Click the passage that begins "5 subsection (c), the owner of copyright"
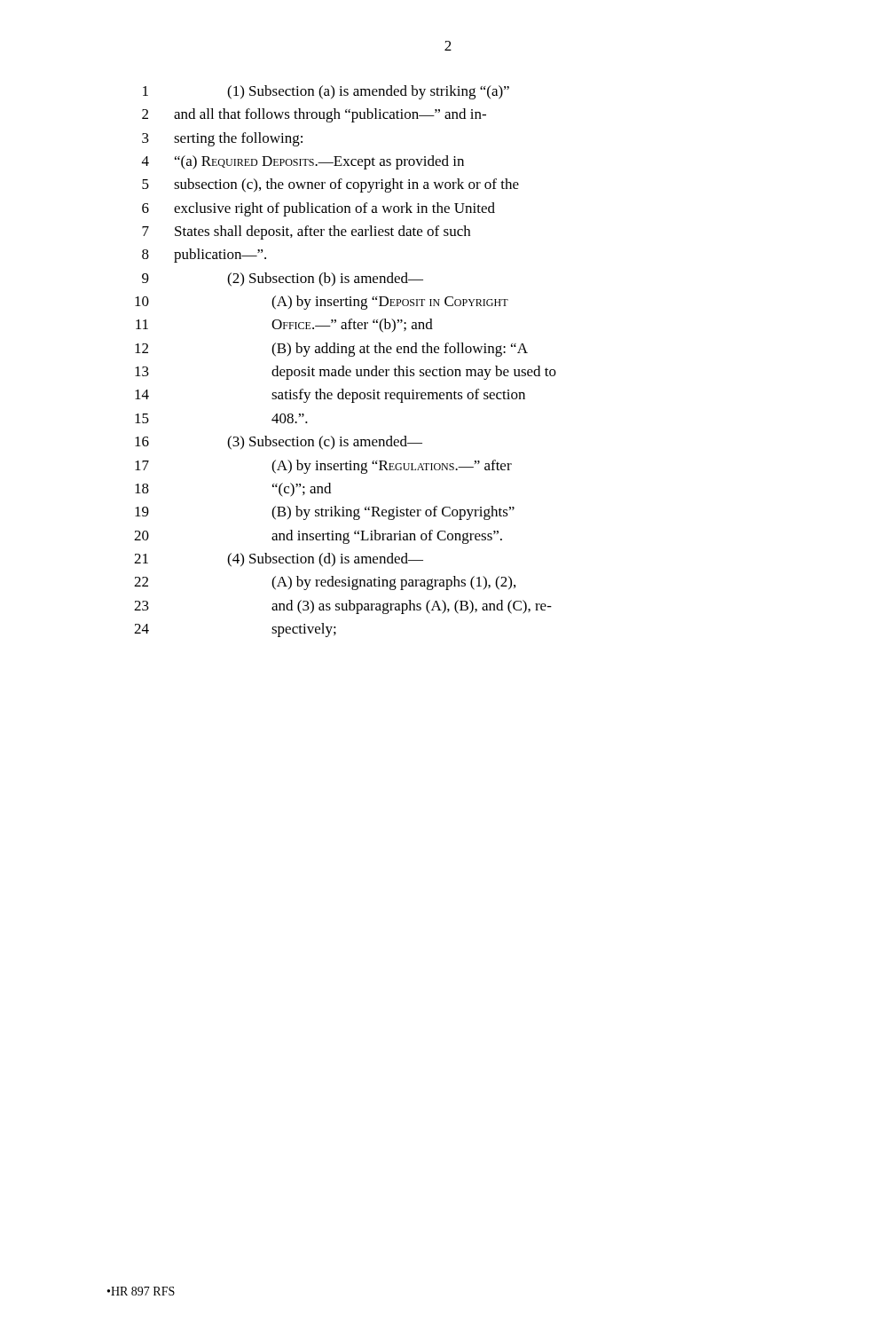The height and width of the screenshot is (1331, 896). [x=466, y=185]
